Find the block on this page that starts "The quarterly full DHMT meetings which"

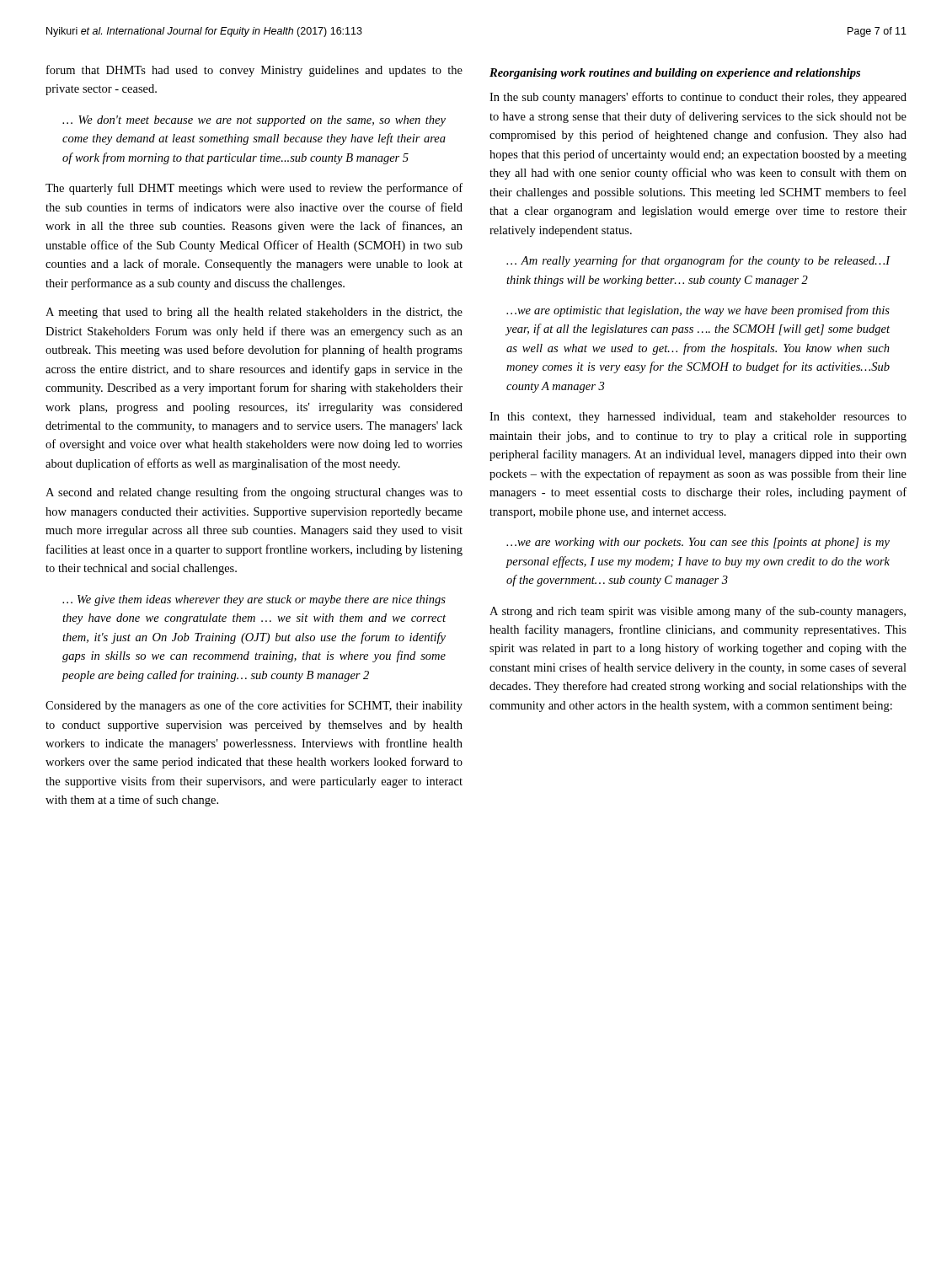[x=254, y=236]
